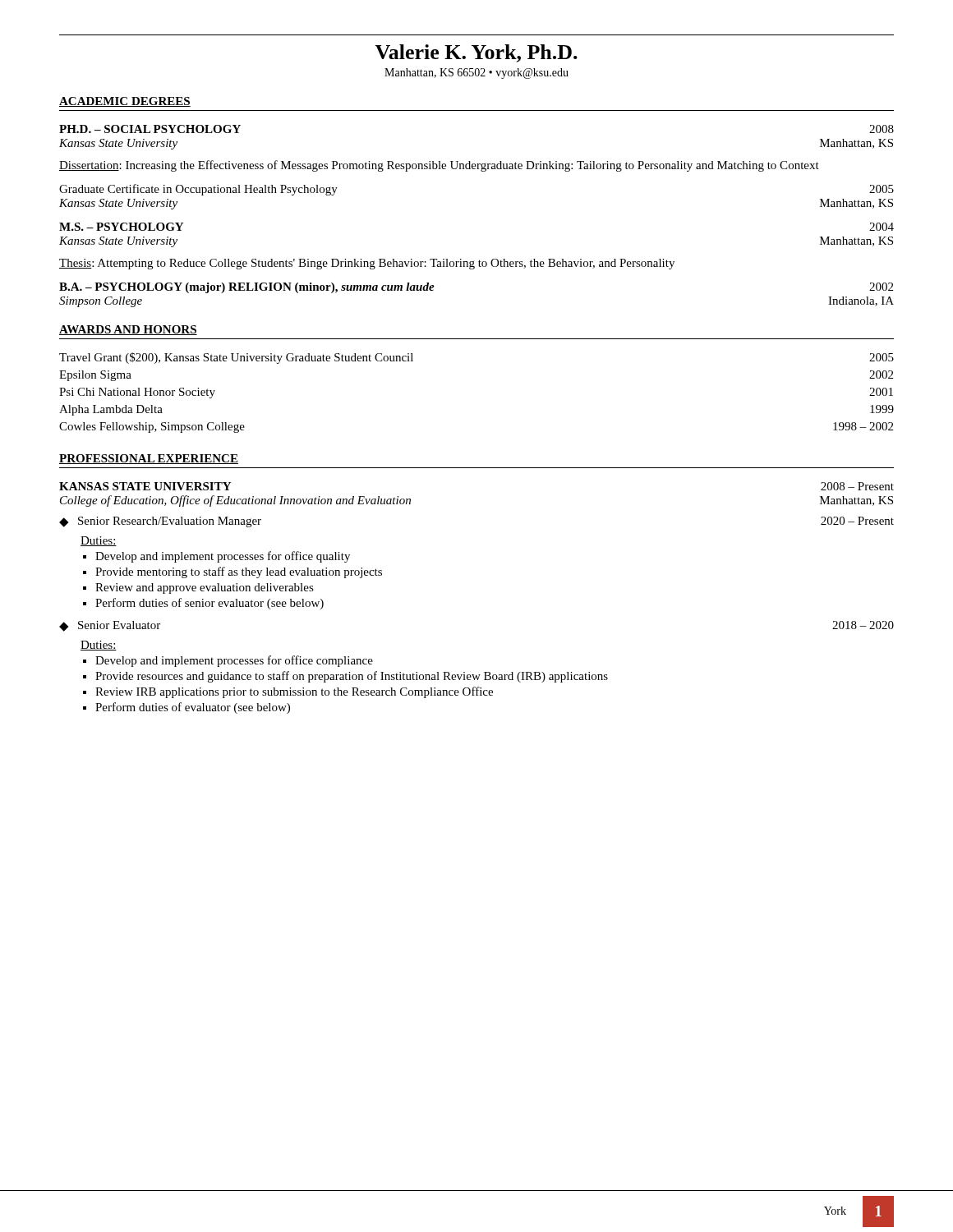The image size is (953, 1232).
Task: Click on the element starting "B.A. – PSYCHOLOGY (major) RELIGION (minor), summa"
Action: click(x=253, y=289)
